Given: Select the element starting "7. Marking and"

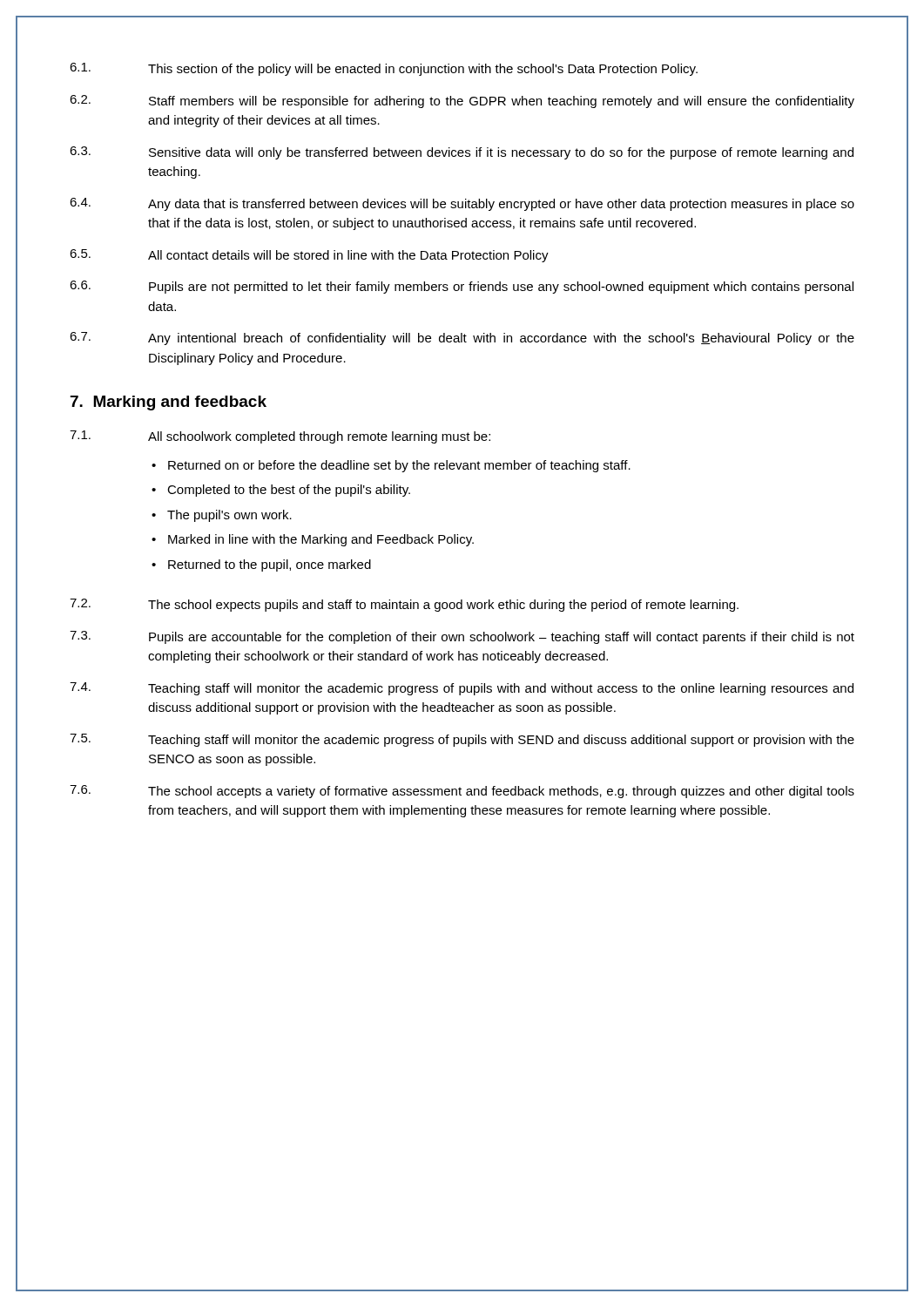Looking at the screenshot, I should pyautogui.click(x=168, y=401).
